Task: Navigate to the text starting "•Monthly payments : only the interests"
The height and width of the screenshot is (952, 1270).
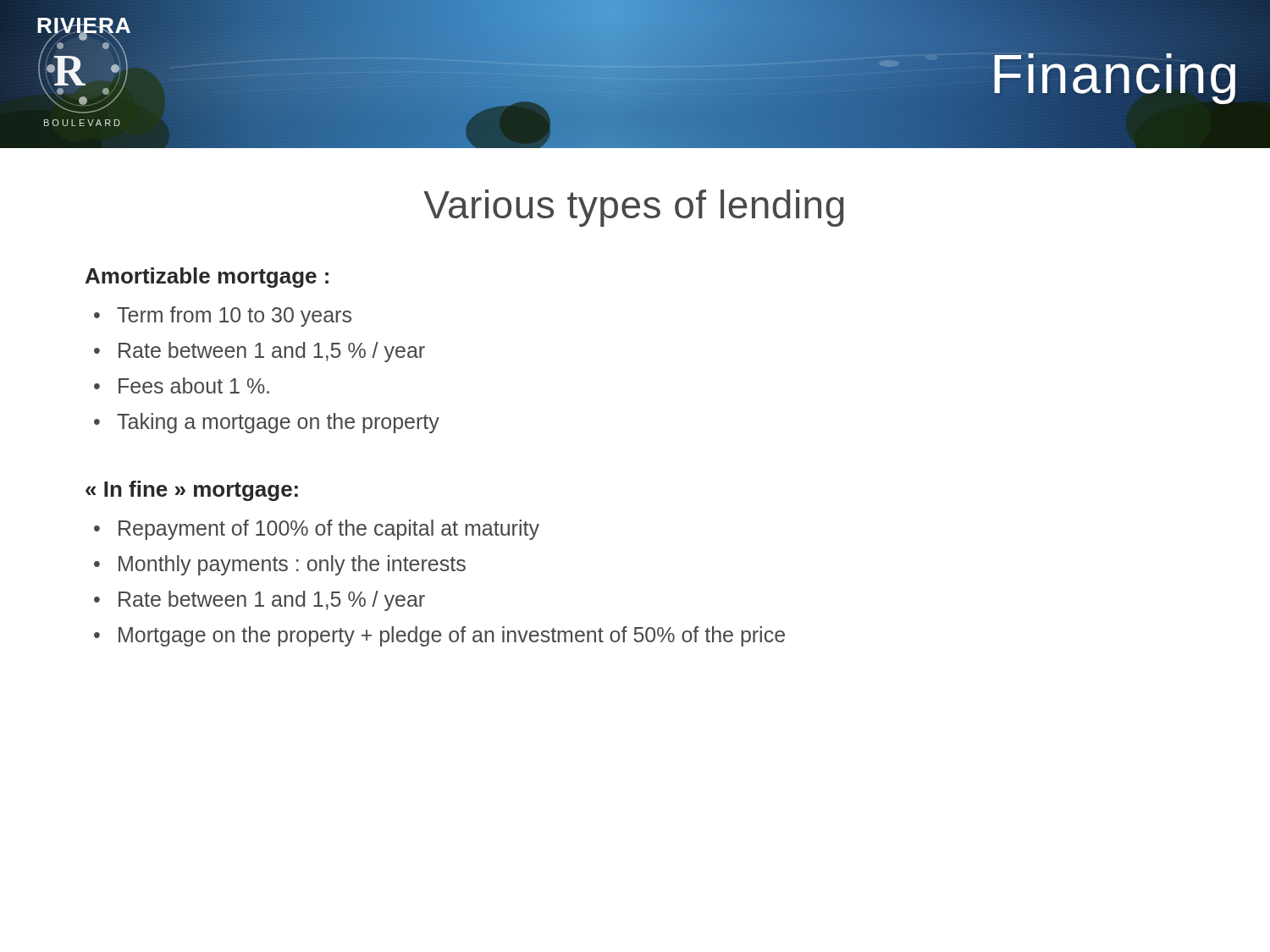Action: [280, 564]
